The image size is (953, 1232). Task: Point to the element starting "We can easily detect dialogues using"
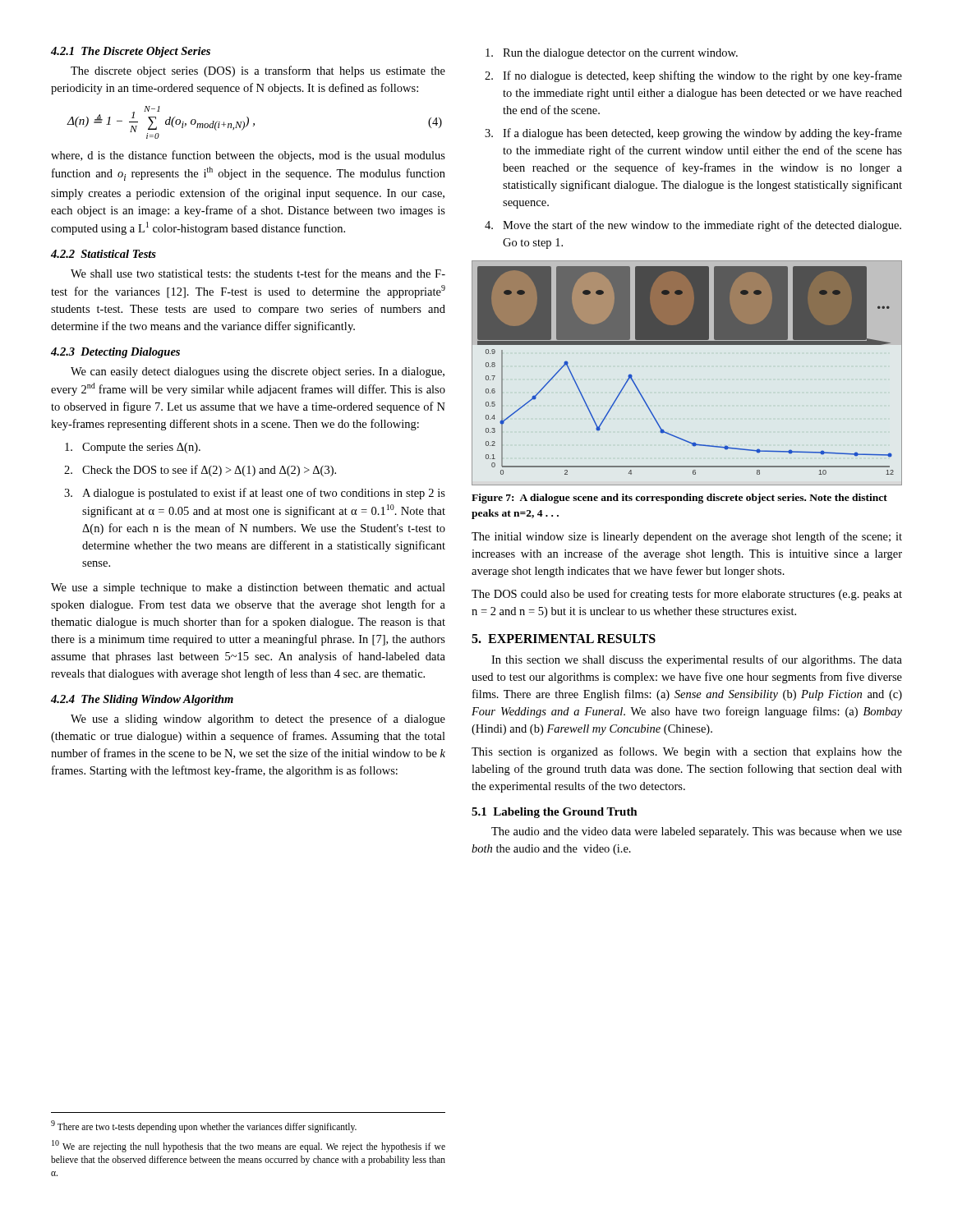coord(248,398)
